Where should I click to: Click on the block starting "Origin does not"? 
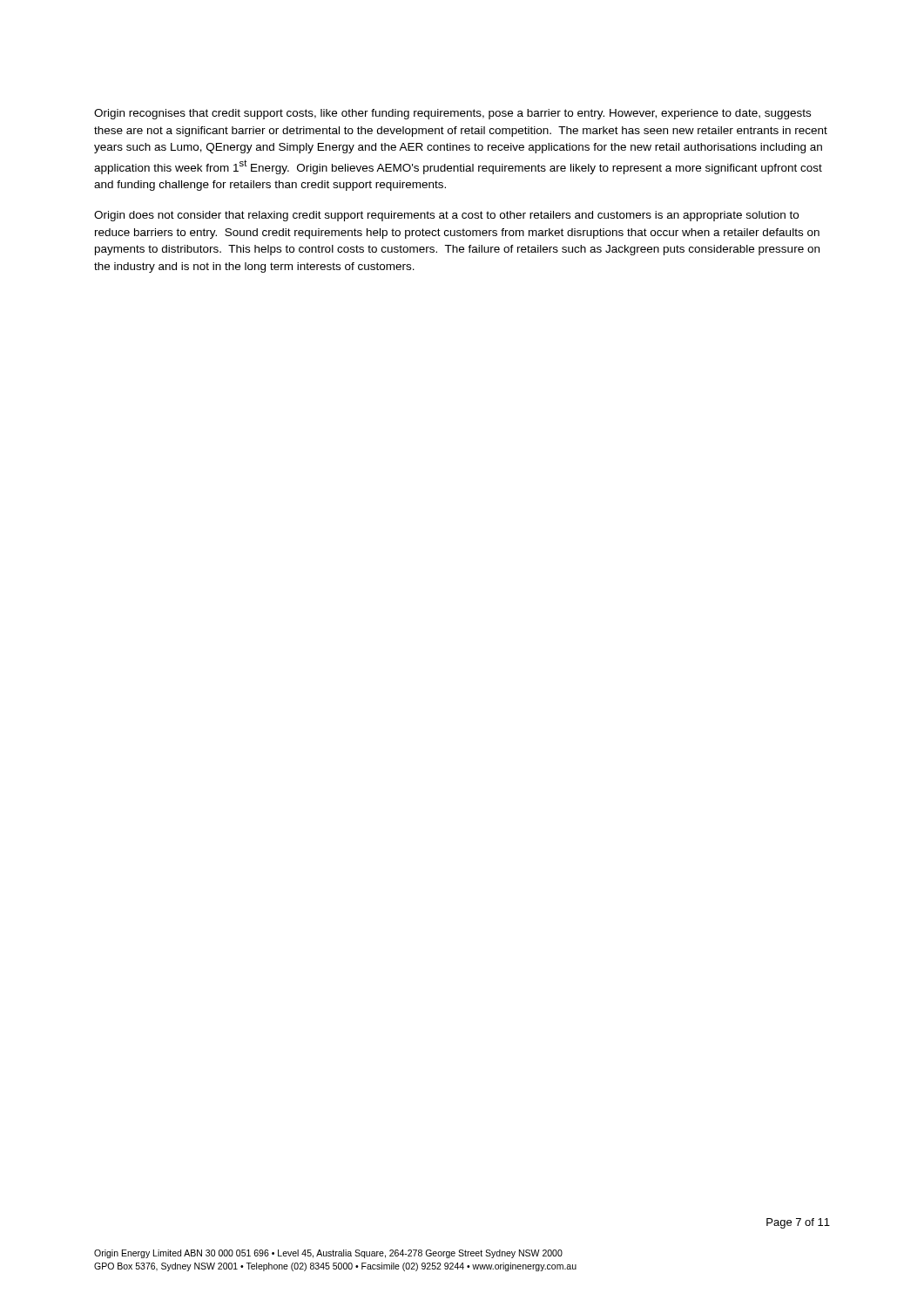click(x=457, y=241)
